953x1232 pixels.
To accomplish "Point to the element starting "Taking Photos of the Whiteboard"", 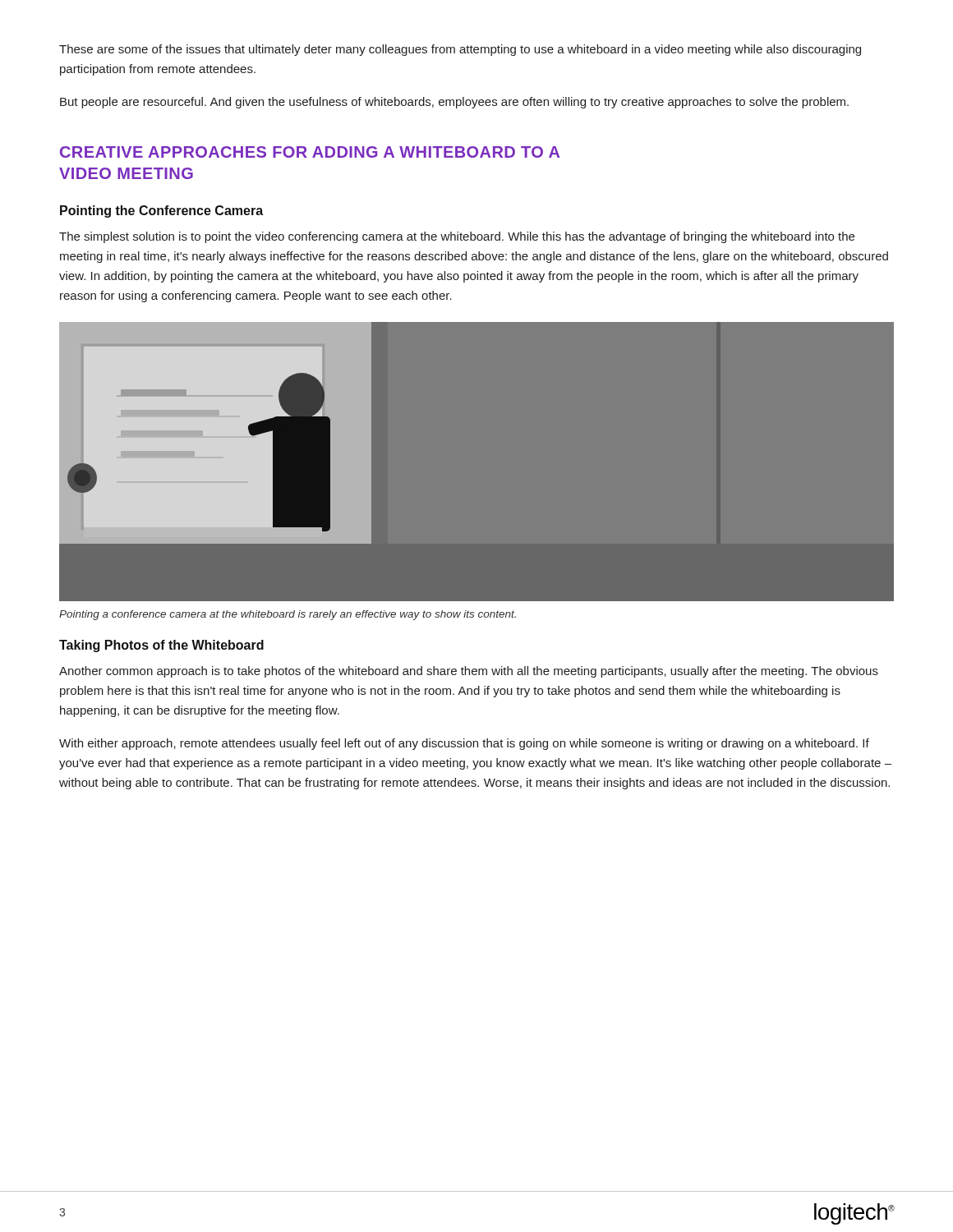I will pos(162,645).
